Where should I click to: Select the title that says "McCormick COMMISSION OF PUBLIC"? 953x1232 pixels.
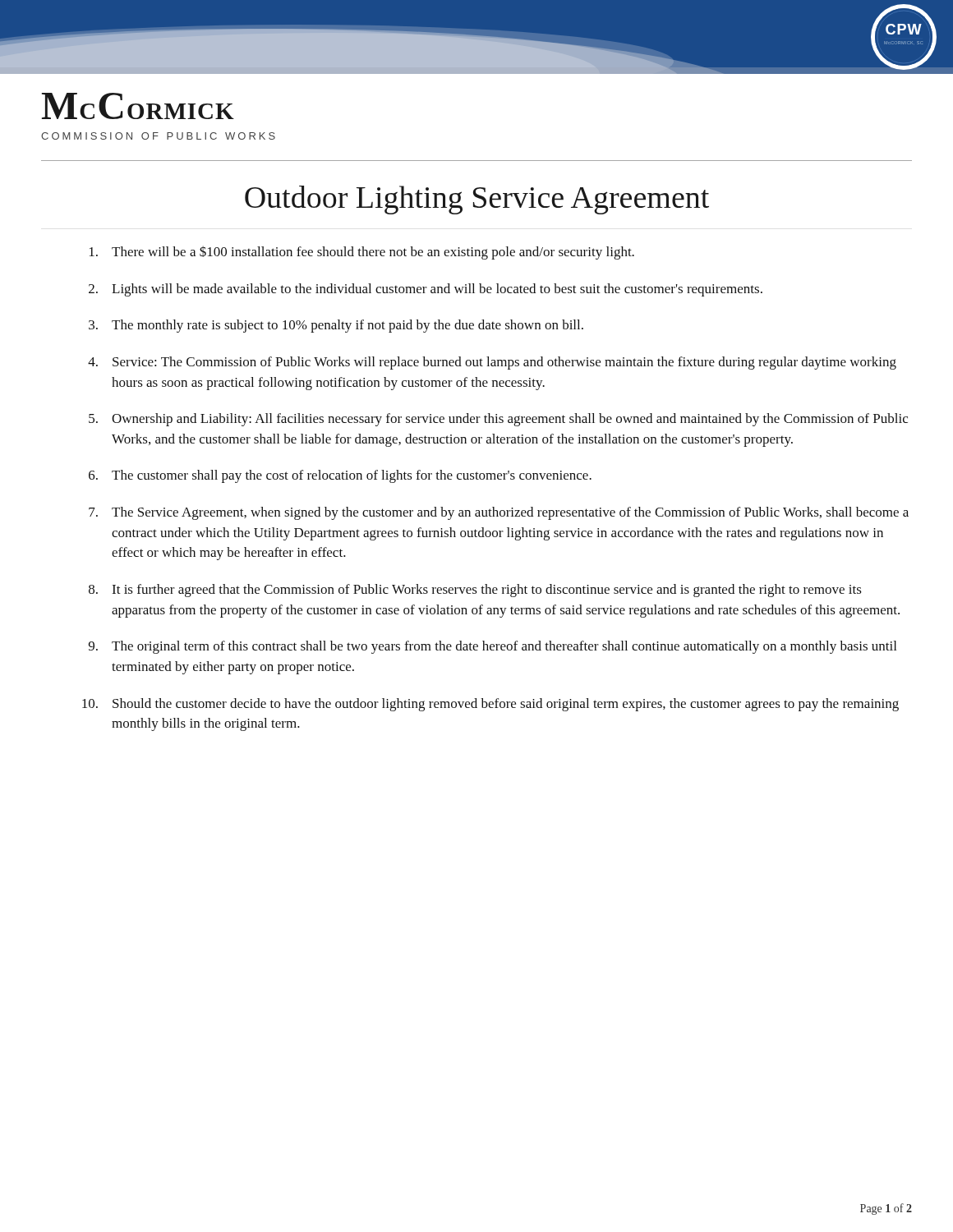pos(159,112)
